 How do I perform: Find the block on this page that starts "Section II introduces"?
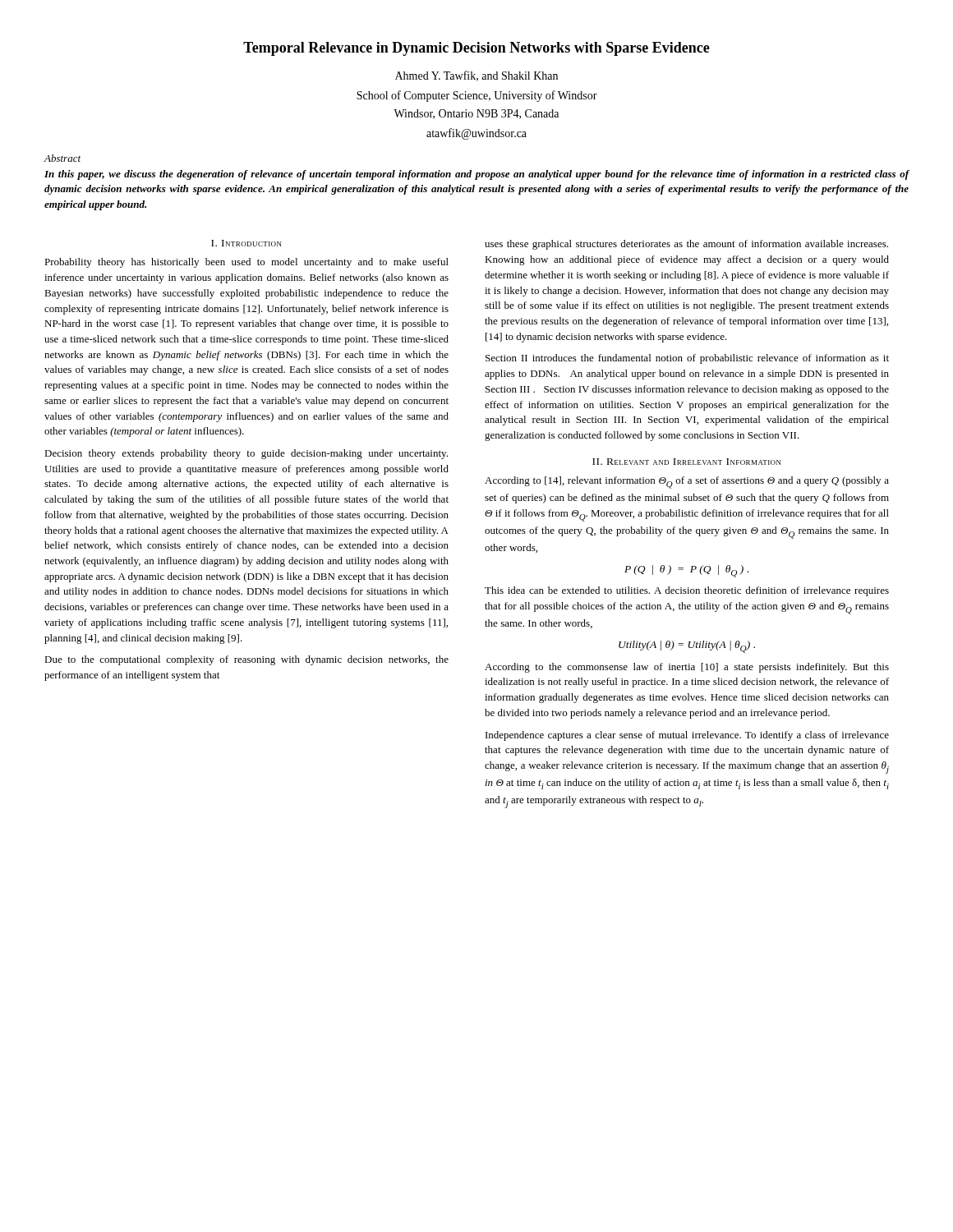[687, 396]
